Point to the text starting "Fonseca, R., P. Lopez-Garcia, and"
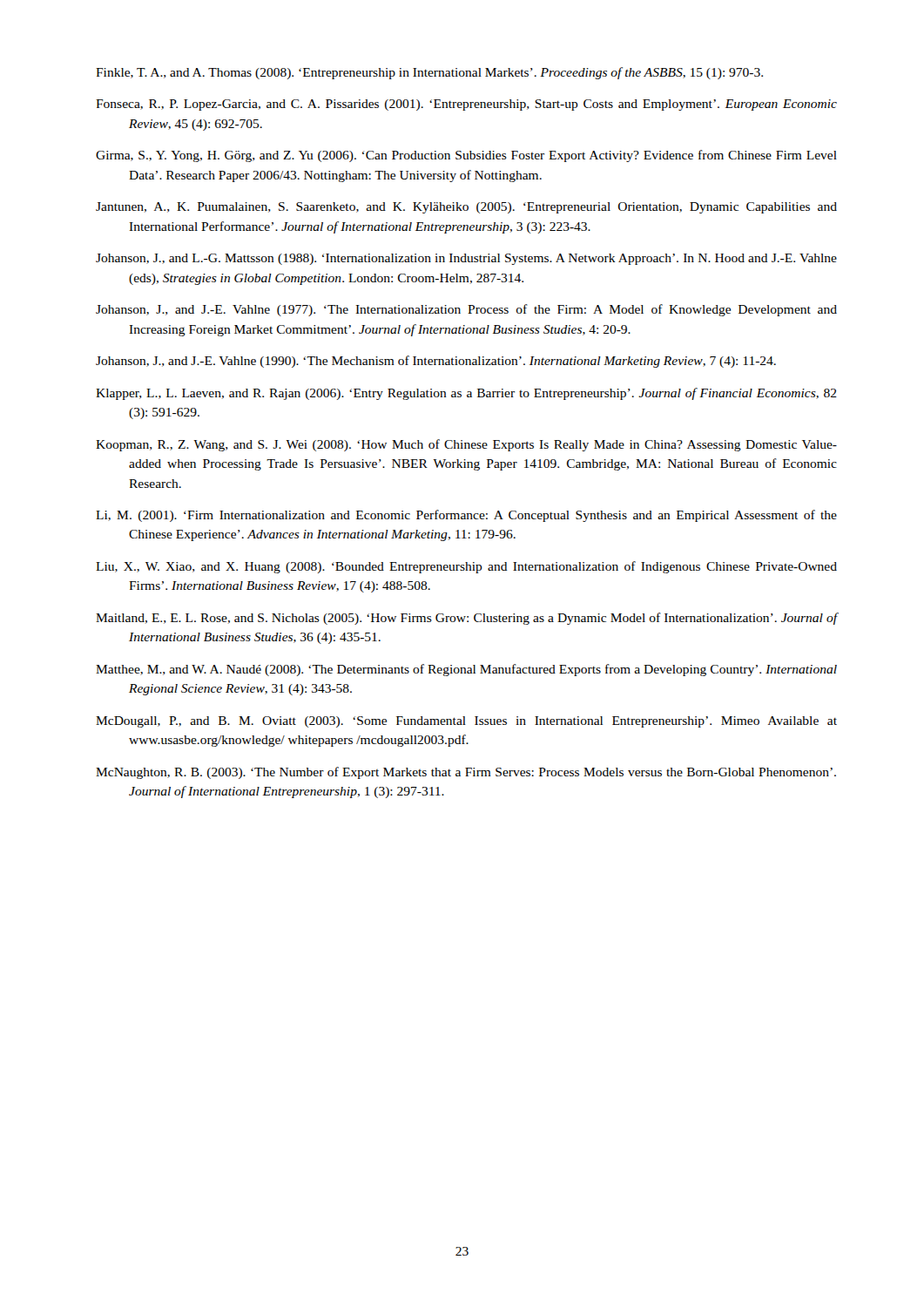924x1307 pixels. pyautogui.click(x=466, y=113)
